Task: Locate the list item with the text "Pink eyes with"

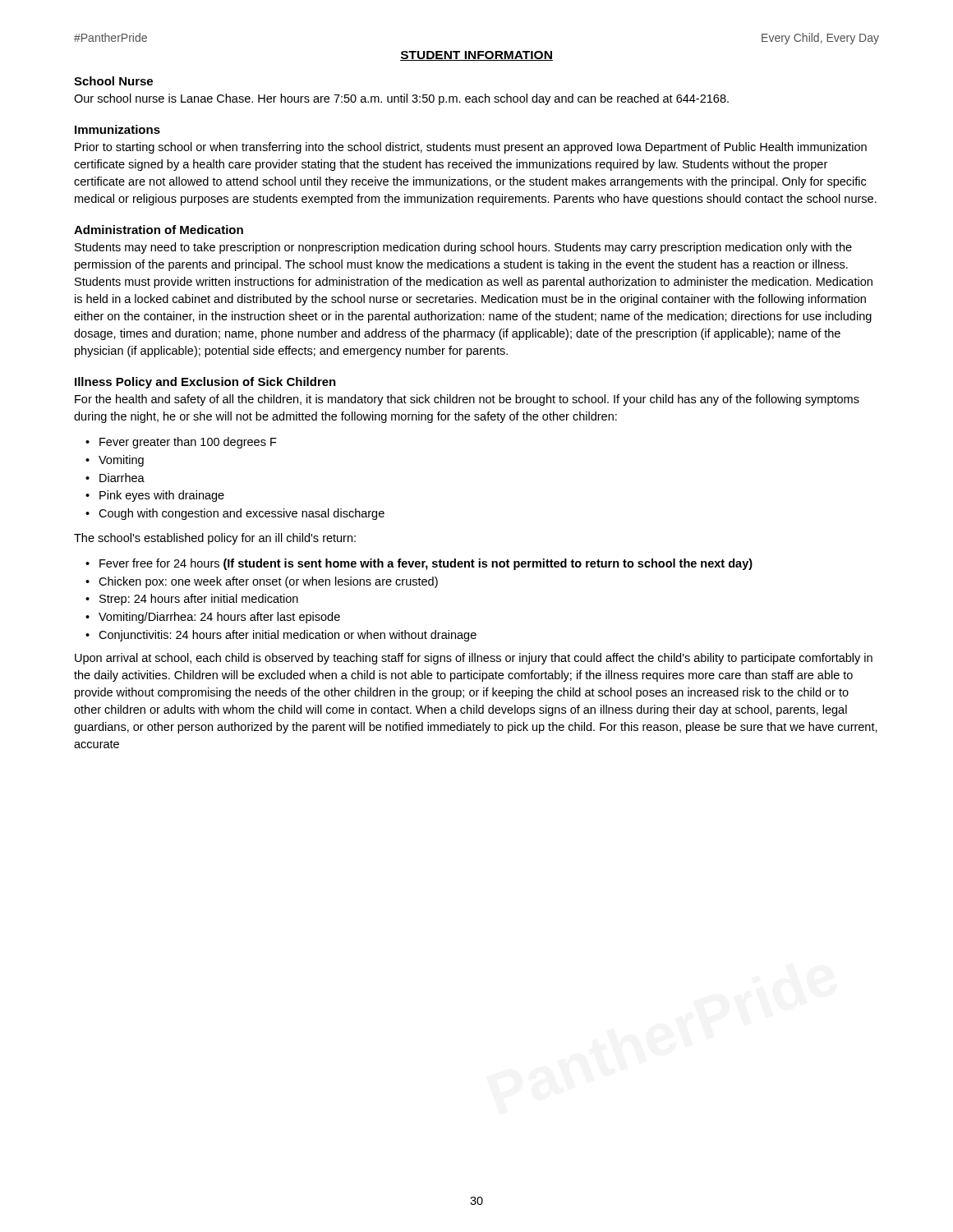Action: click(x=161, y=496)
